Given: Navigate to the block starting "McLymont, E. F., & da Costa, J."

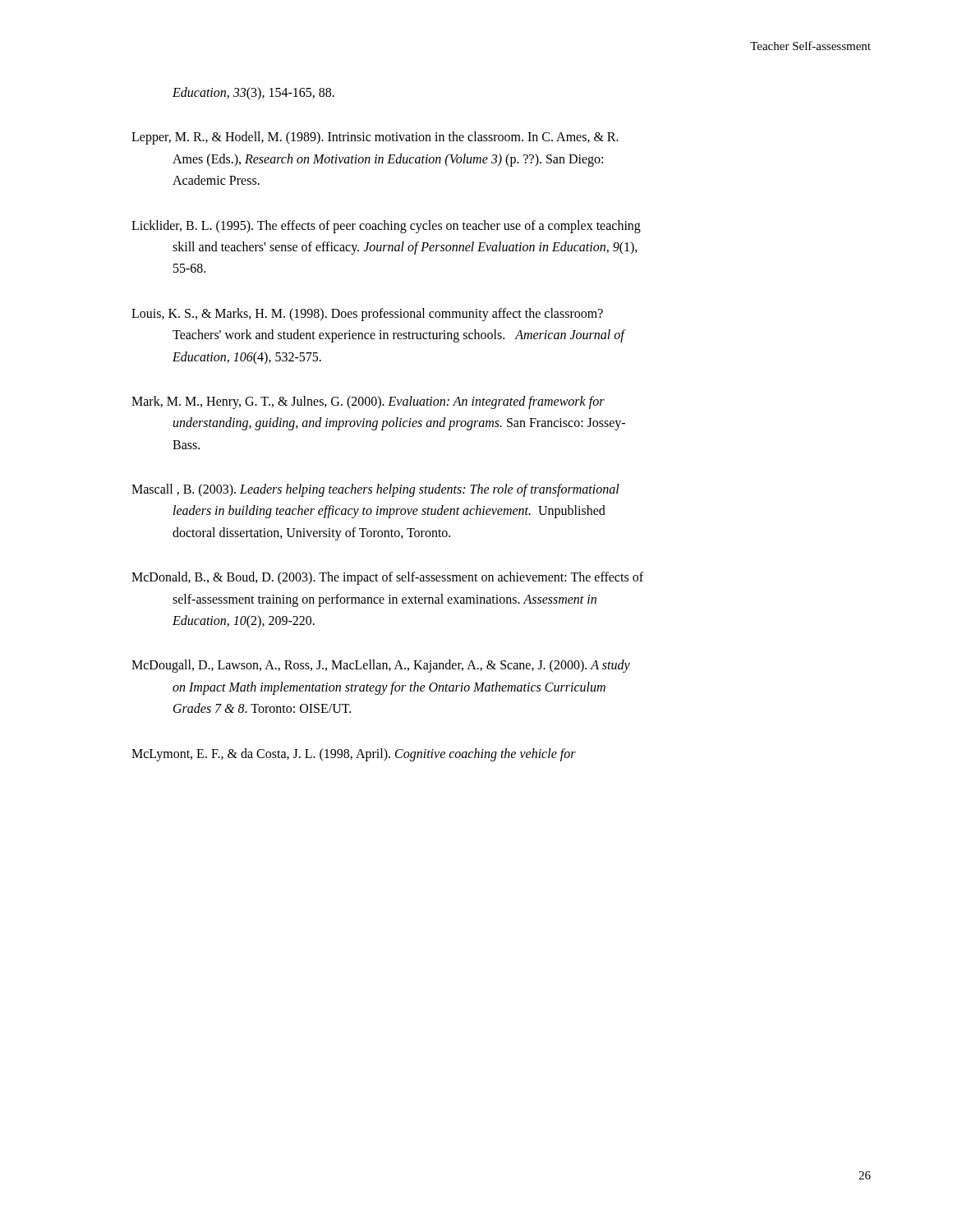Looking at the screenshot, I should pyautogui.click(x=501, y=754).
